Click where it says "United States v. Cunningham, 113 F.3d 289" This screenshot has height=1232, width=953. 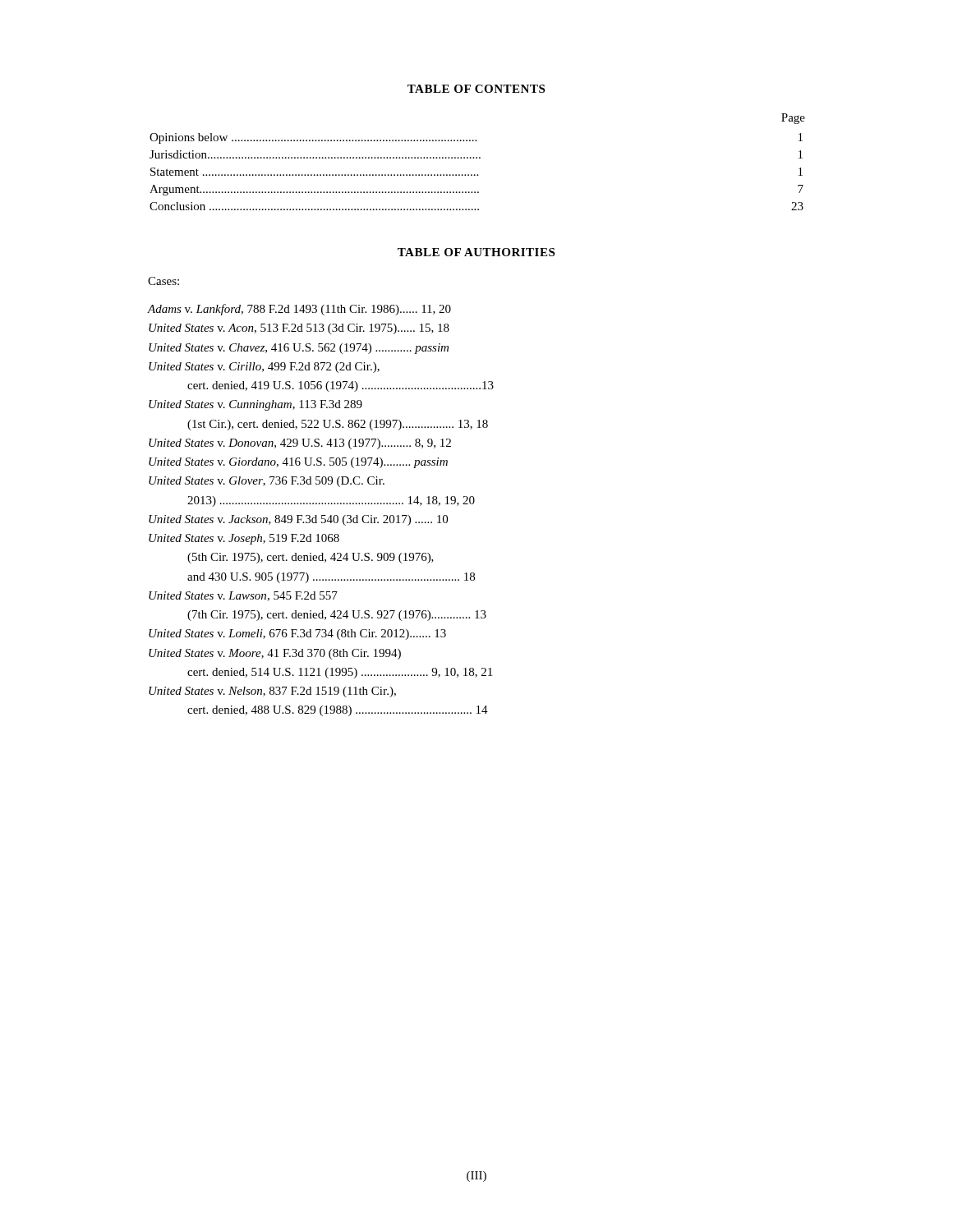pyautogui.click(x=255, y=404)
